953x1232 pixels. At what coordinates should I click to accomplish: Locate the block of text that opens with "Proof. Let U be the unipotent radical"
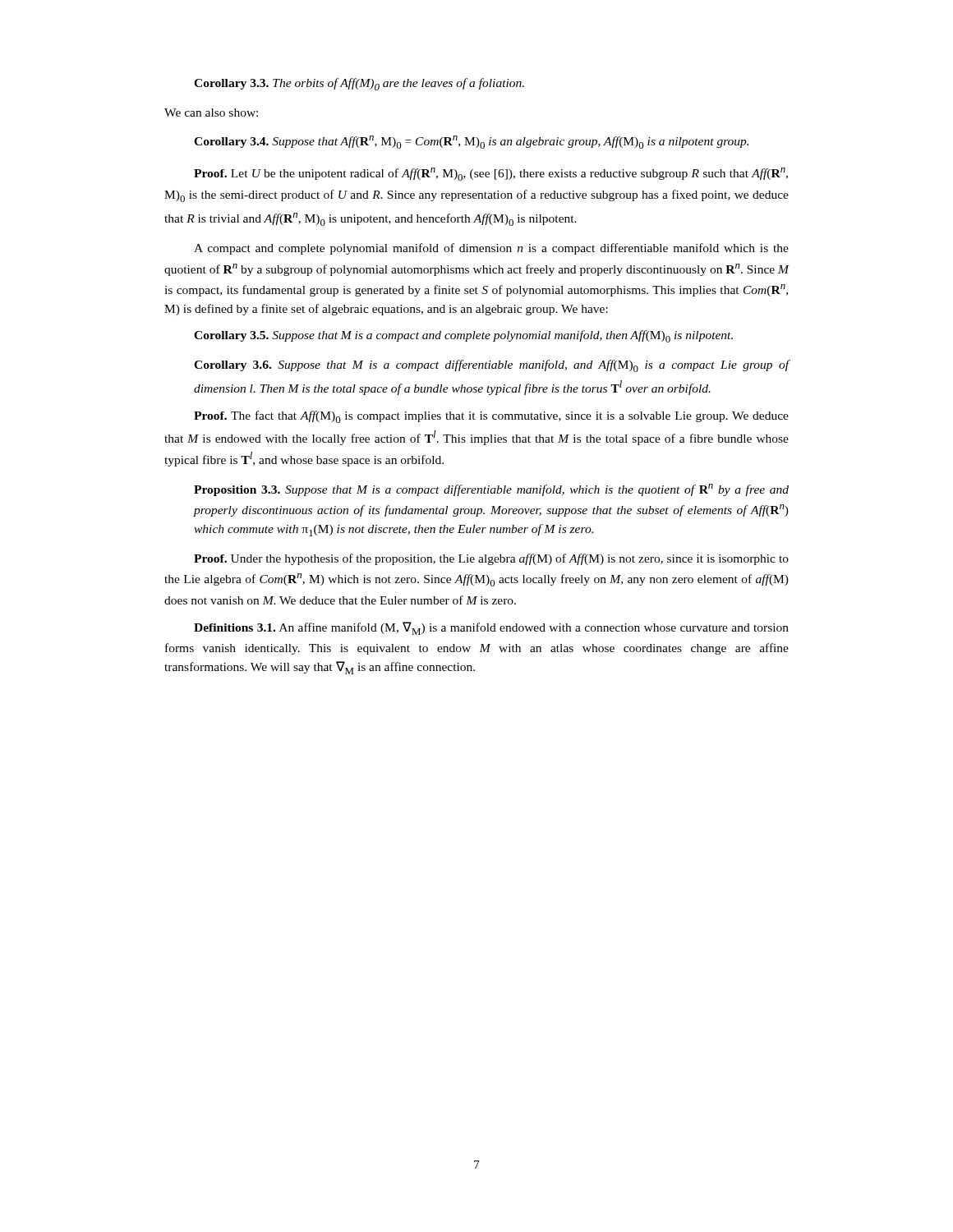coord(476,196)
